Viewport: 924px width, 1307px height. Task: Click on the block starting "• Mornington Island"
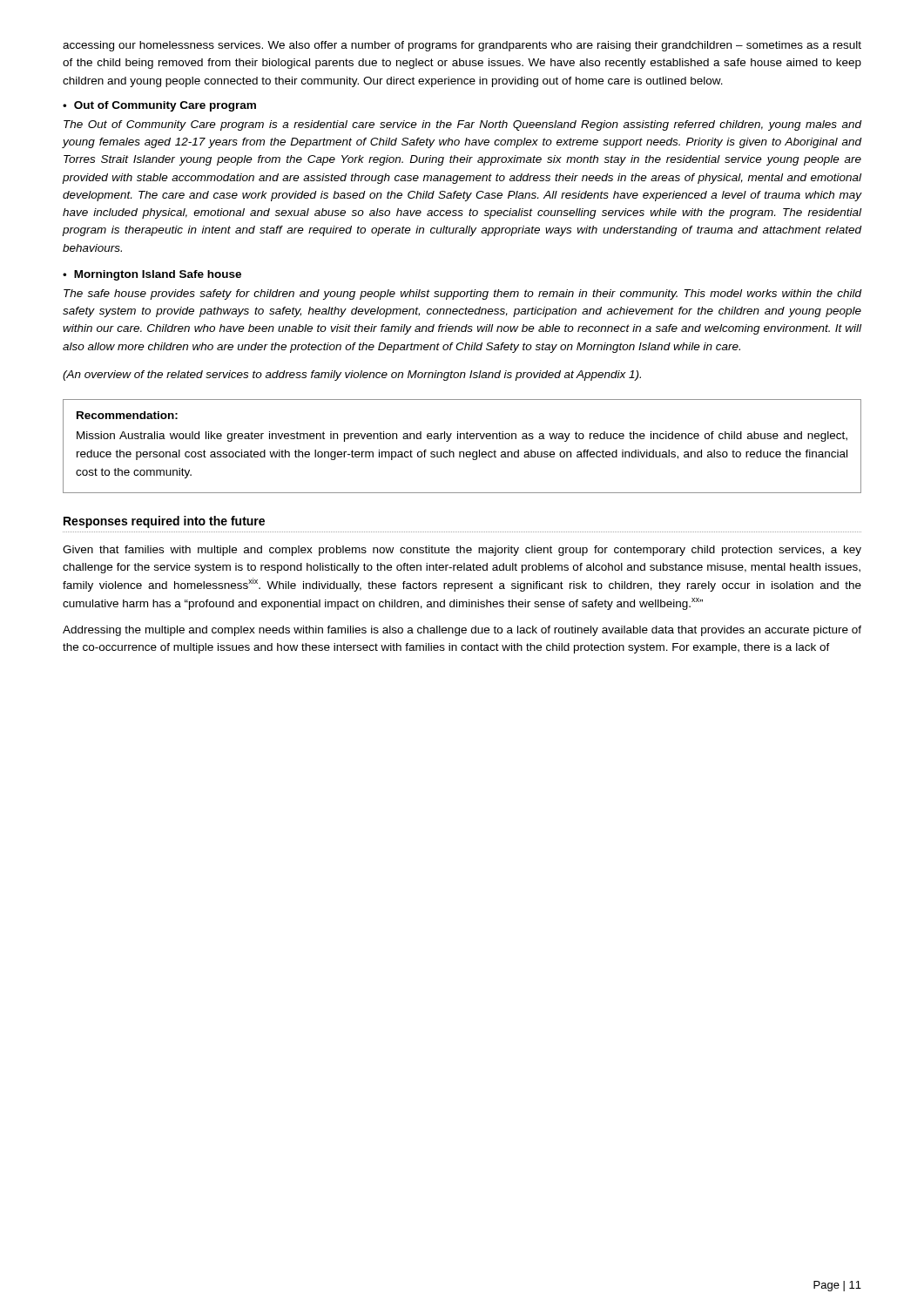point(152,274)
